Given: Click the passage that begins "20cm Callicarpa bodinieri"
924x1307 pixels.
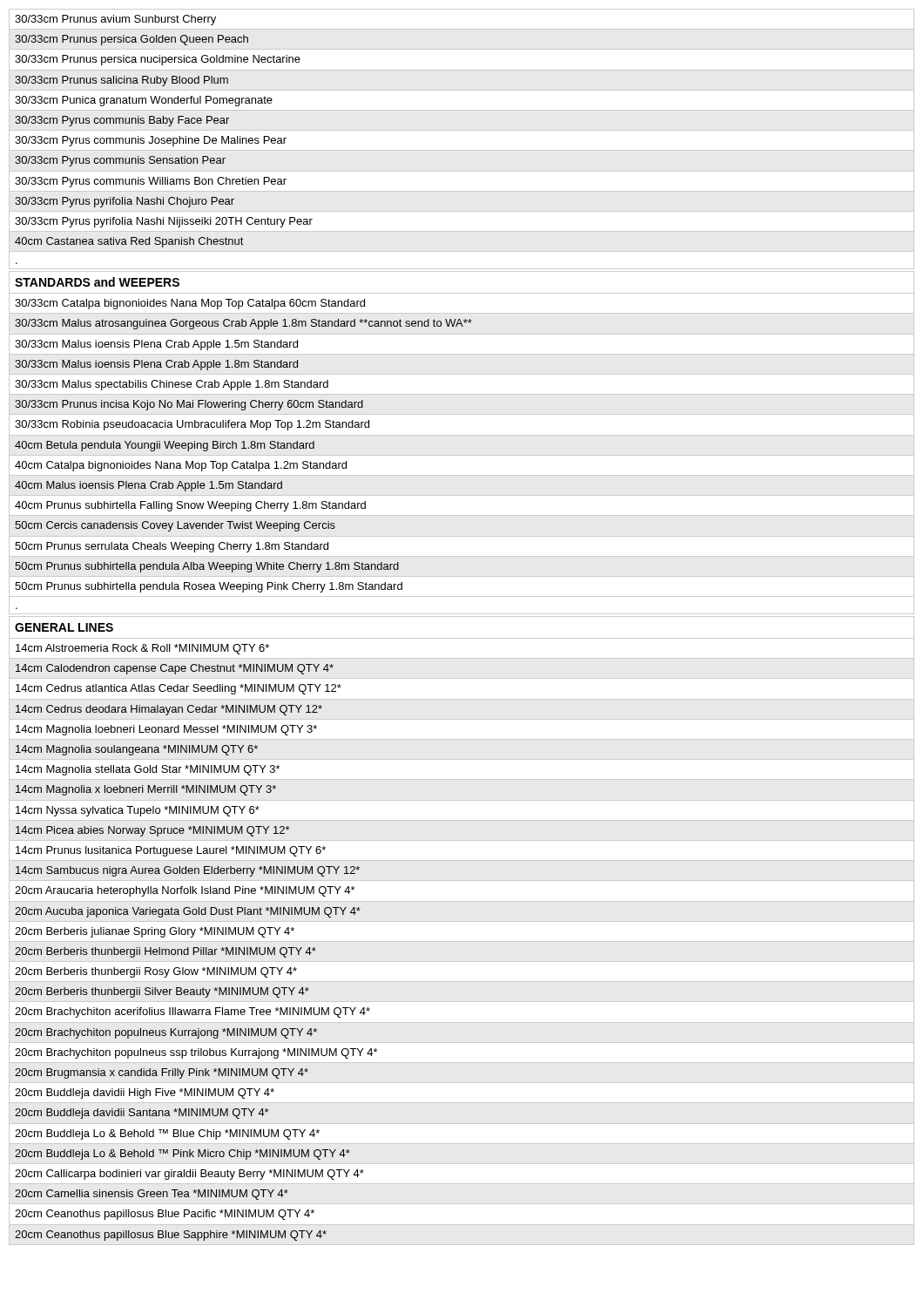Looking at the screenshot, I should [x=189, y=1173].
